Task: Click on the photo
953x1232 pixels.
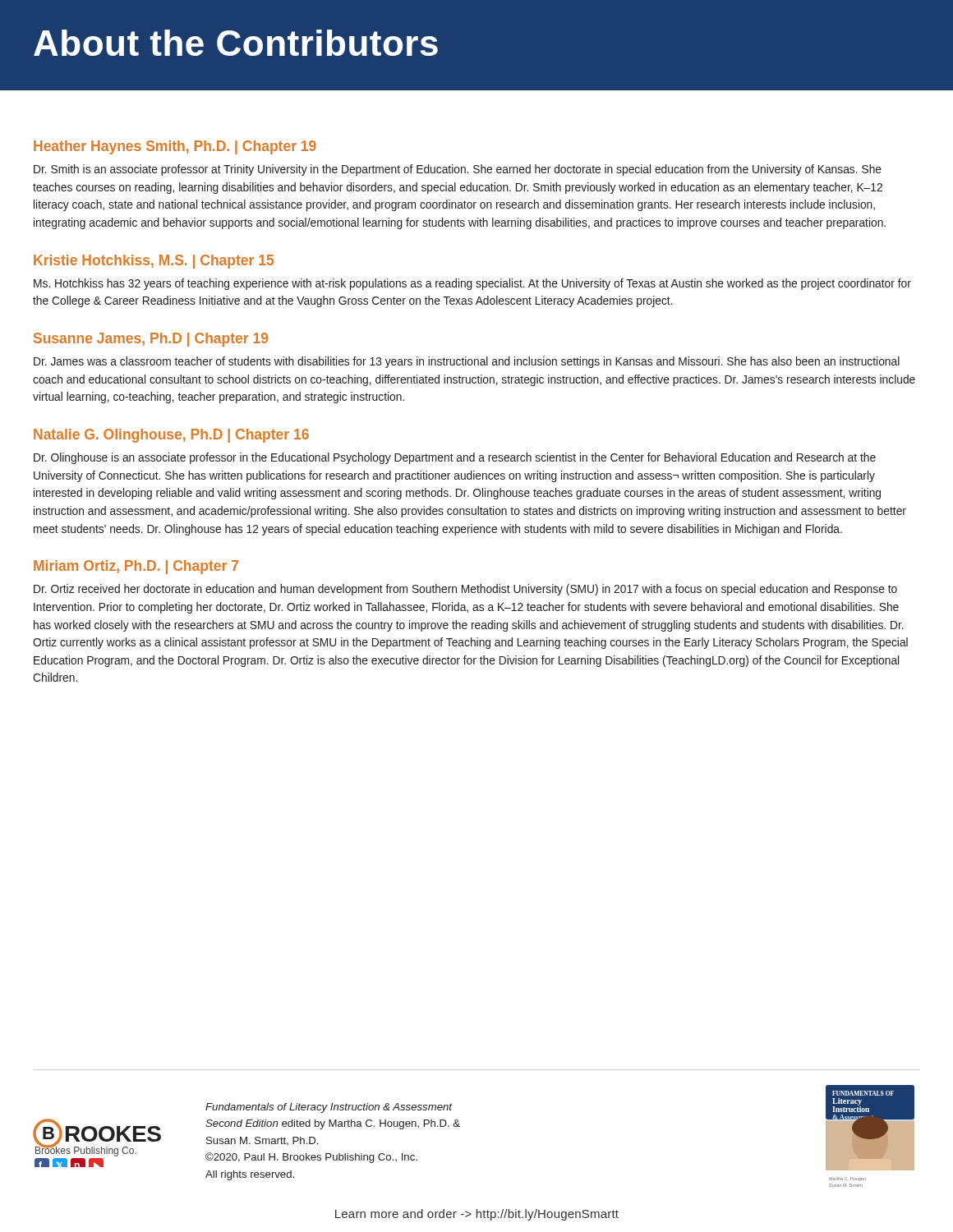Action: click(873, 1141)
